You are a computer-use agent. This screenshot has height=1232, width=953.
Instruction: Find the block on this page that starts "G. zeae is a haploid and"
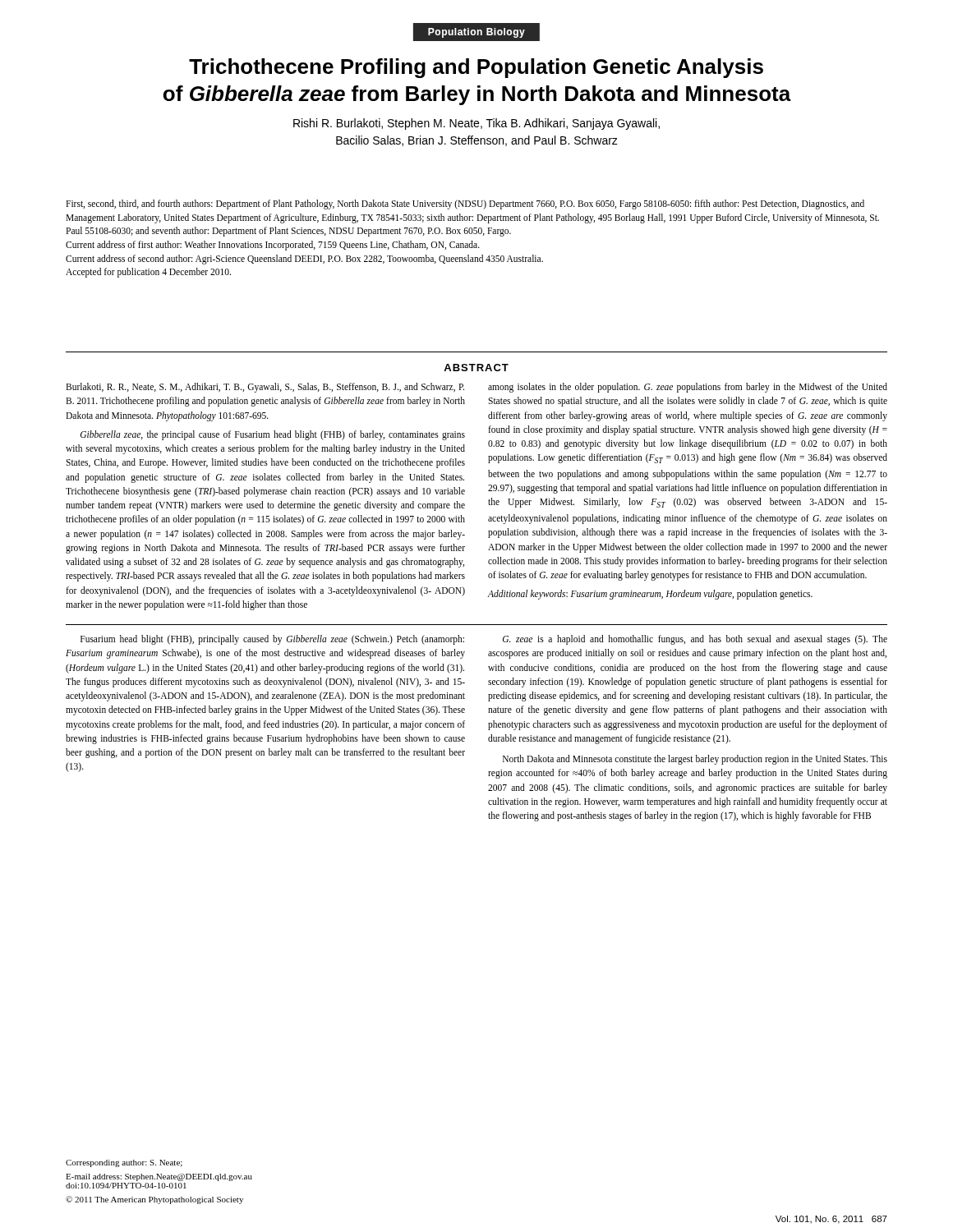click(x=688, y=728)
